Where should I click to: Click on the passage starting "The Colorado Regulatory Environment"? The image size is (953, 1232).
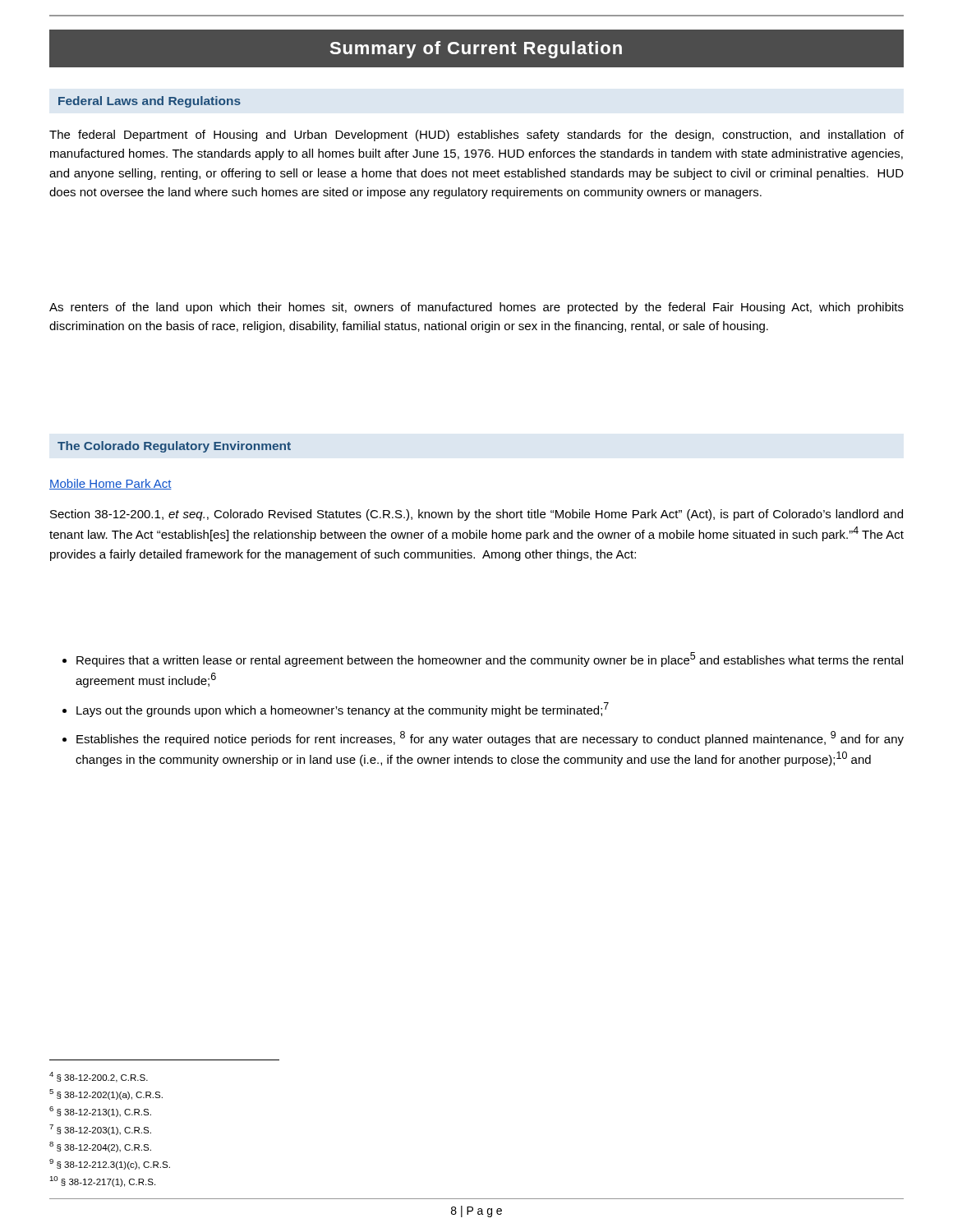[174, 446]
